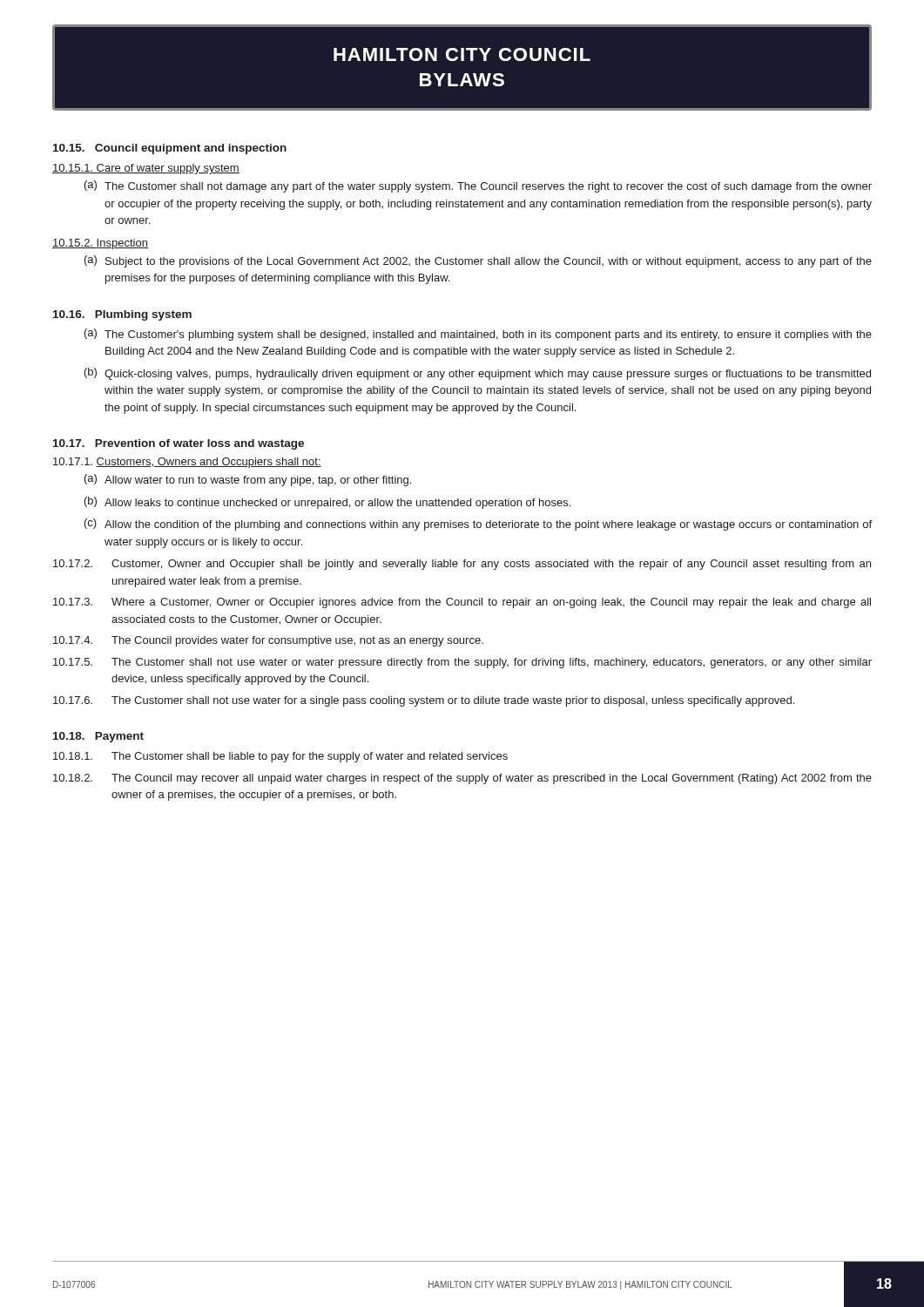Locate the section header that says "10.18. Payment"
This screenshot has width=924, height=1307.
pyautogui.click(x=98, y=736)
